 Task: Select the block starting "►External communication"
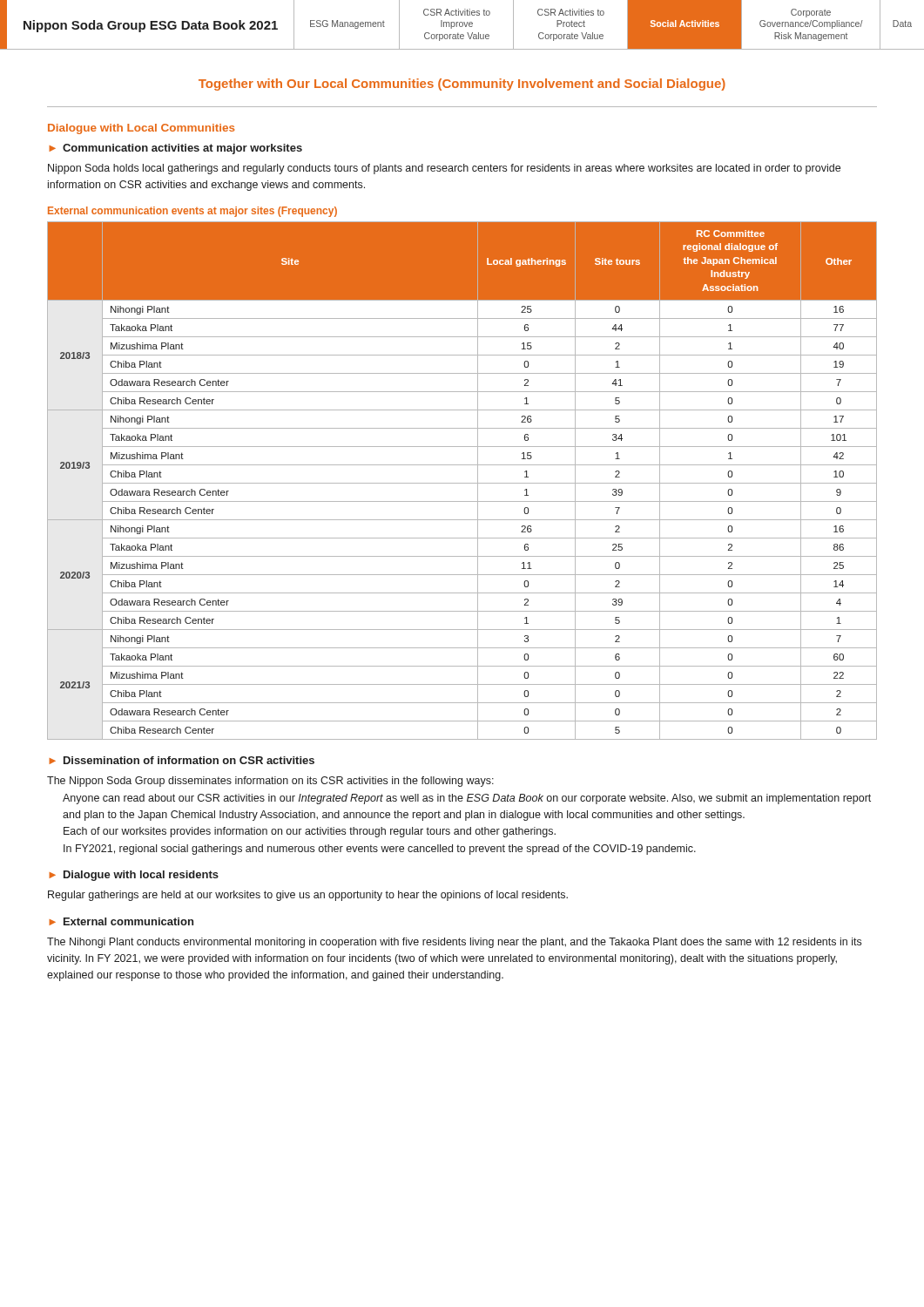coord(121,921)
